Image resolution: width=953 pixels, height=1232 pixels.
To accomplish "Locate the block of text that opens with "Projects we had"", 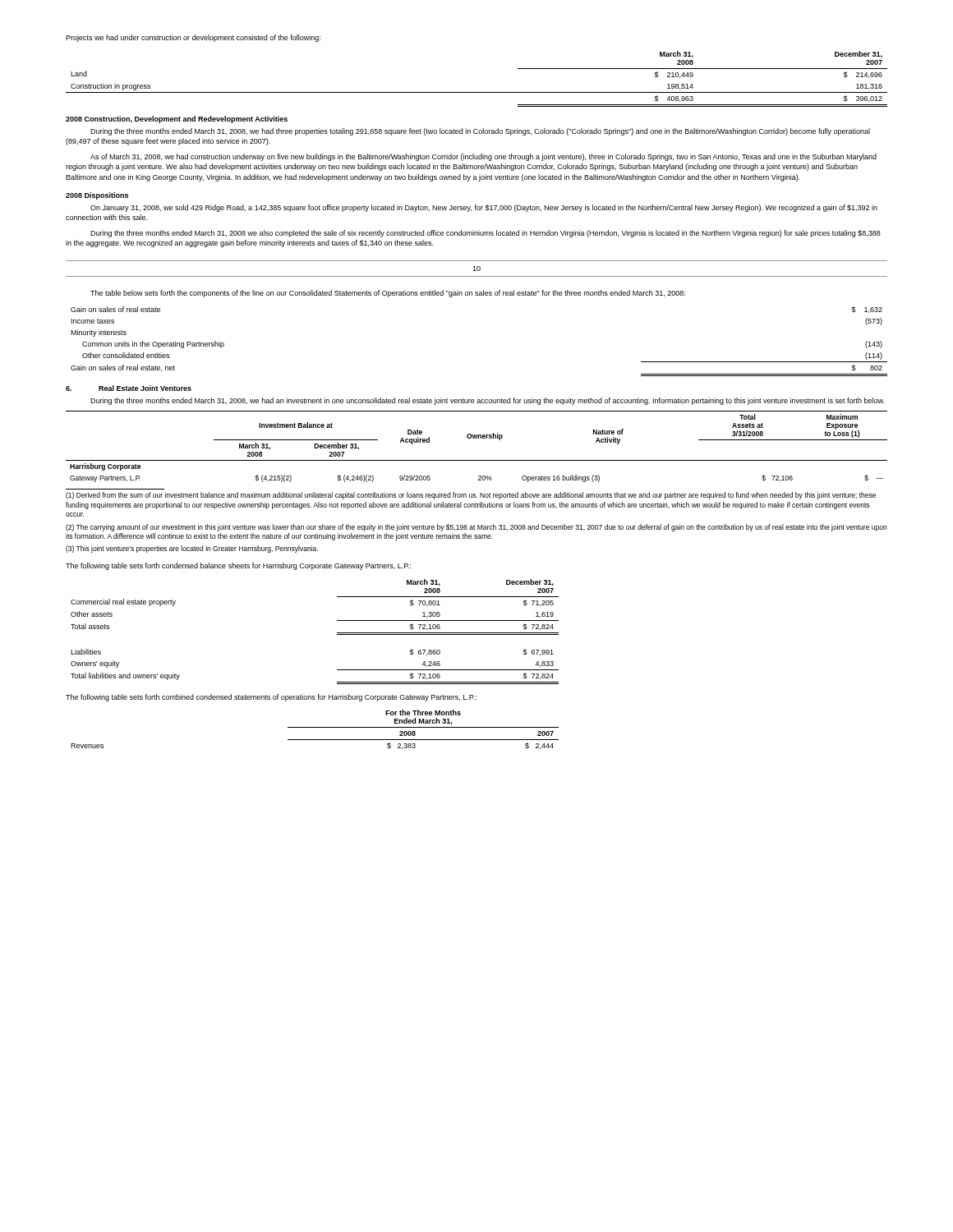I will point(193,38).
